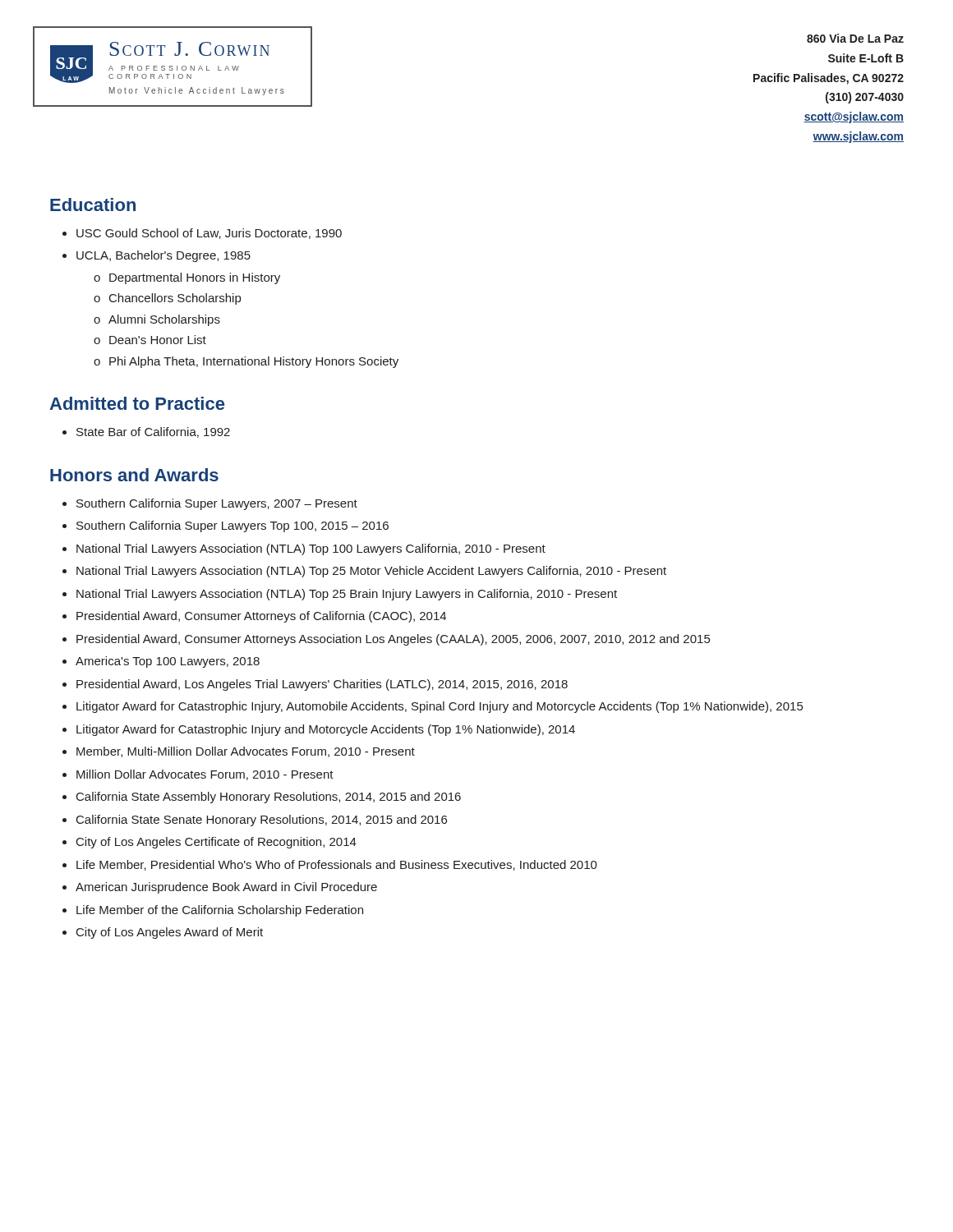Viewport: 953px width, 1232px height.
Task: Locate the section header that reads "Admitted to Practice"
Action: pos(137,404)
